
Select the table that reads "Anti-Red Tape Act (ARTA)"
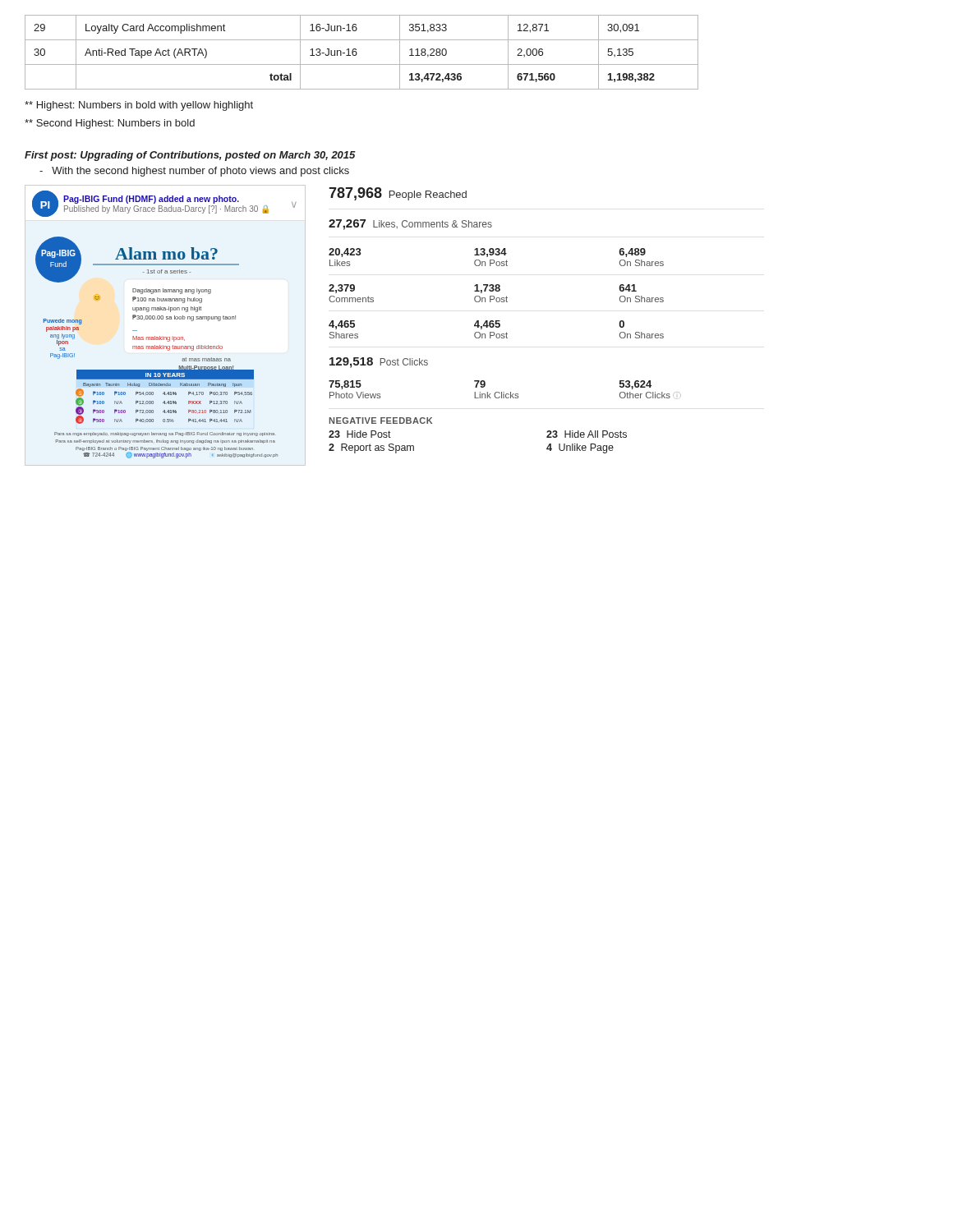pos(476,52)
